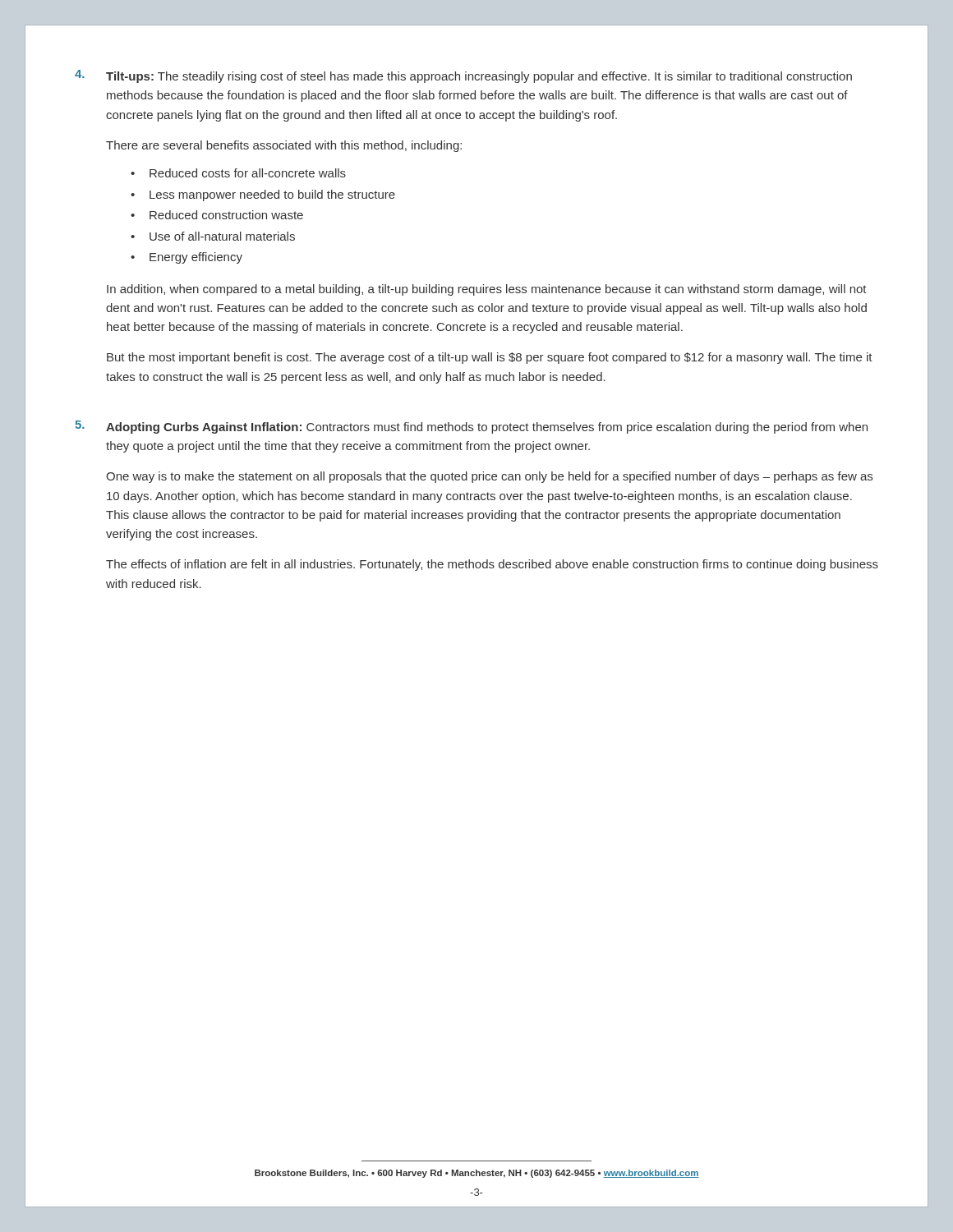
Task: Find the block on this page that starts "4. Tilt-ups: The steadily rising cost"
Action: click(463, 76)
